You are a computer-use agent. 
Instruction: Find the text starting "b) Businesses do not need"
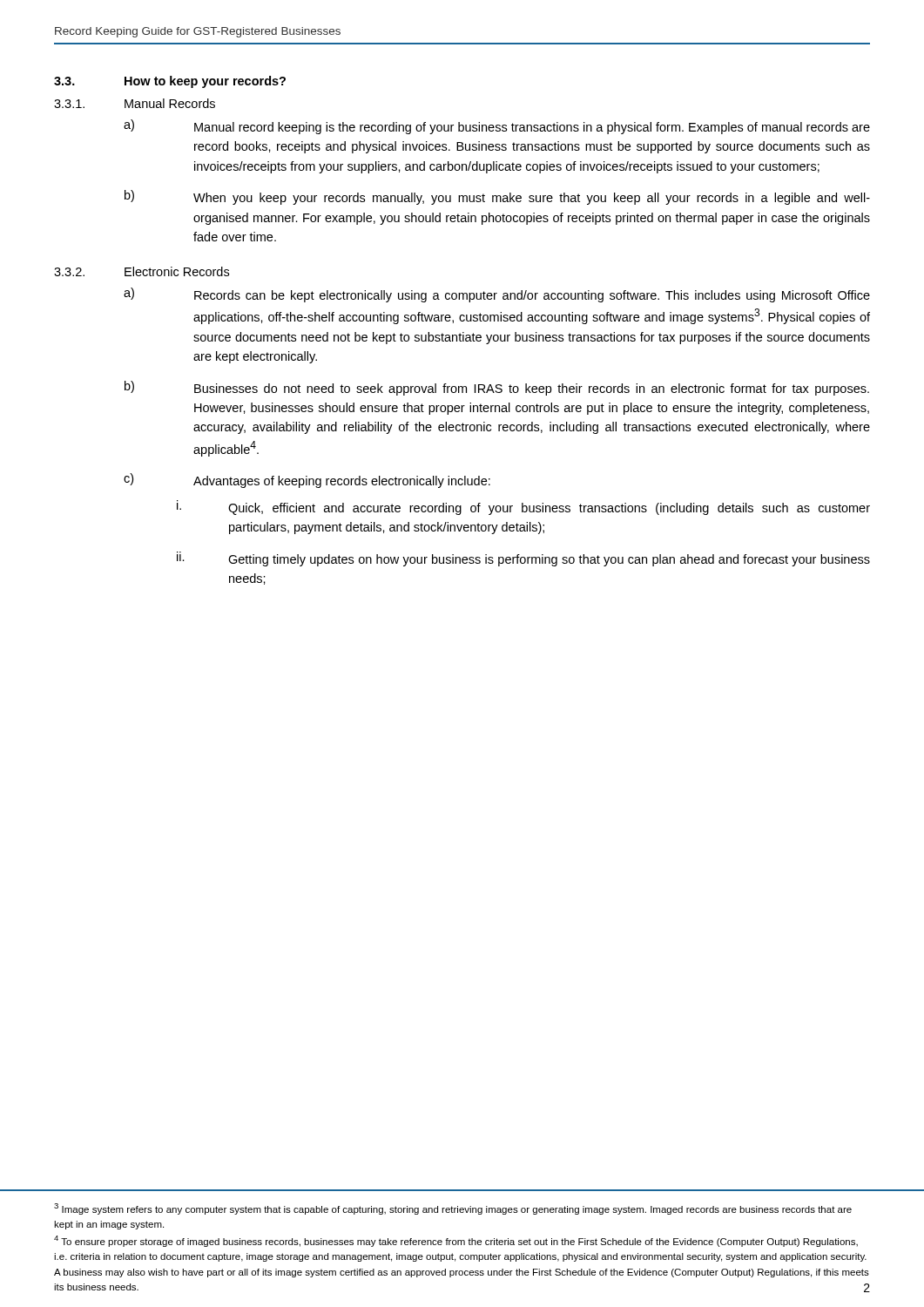pos(462,419)
